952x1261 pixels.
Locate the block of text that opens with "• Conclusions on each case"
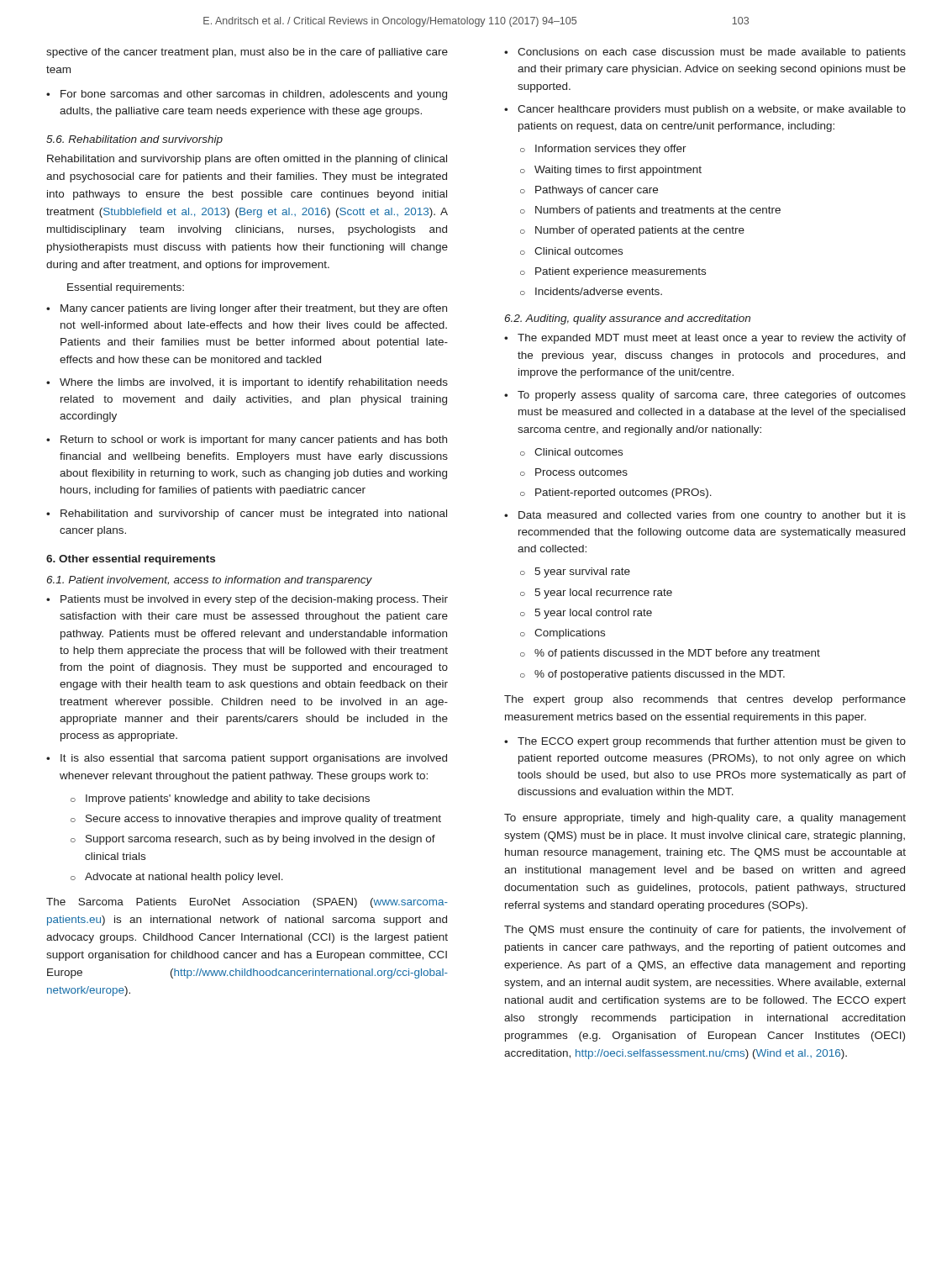705,69
